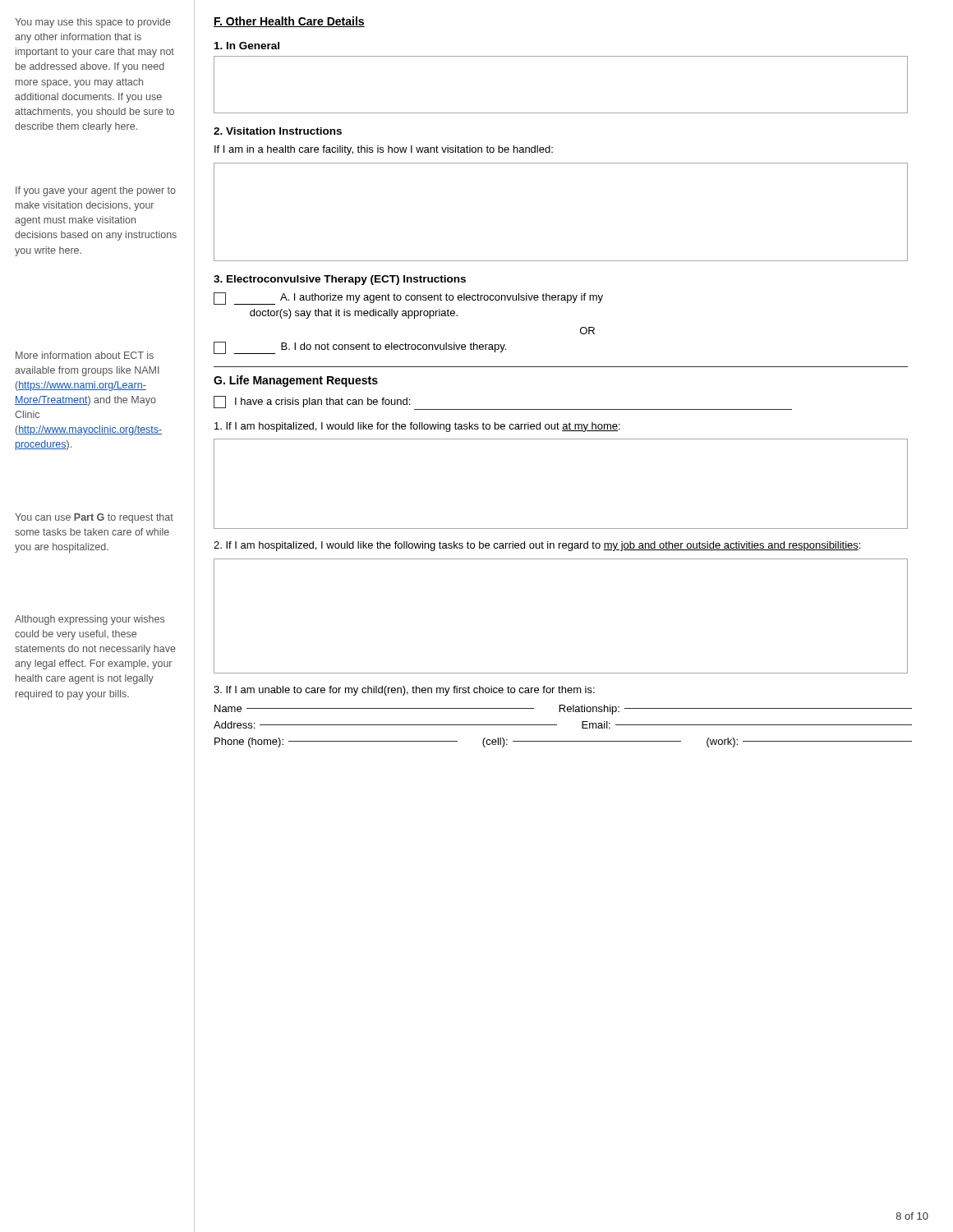Find "1. In General" on this page
953x1232 pixels.
247,46
